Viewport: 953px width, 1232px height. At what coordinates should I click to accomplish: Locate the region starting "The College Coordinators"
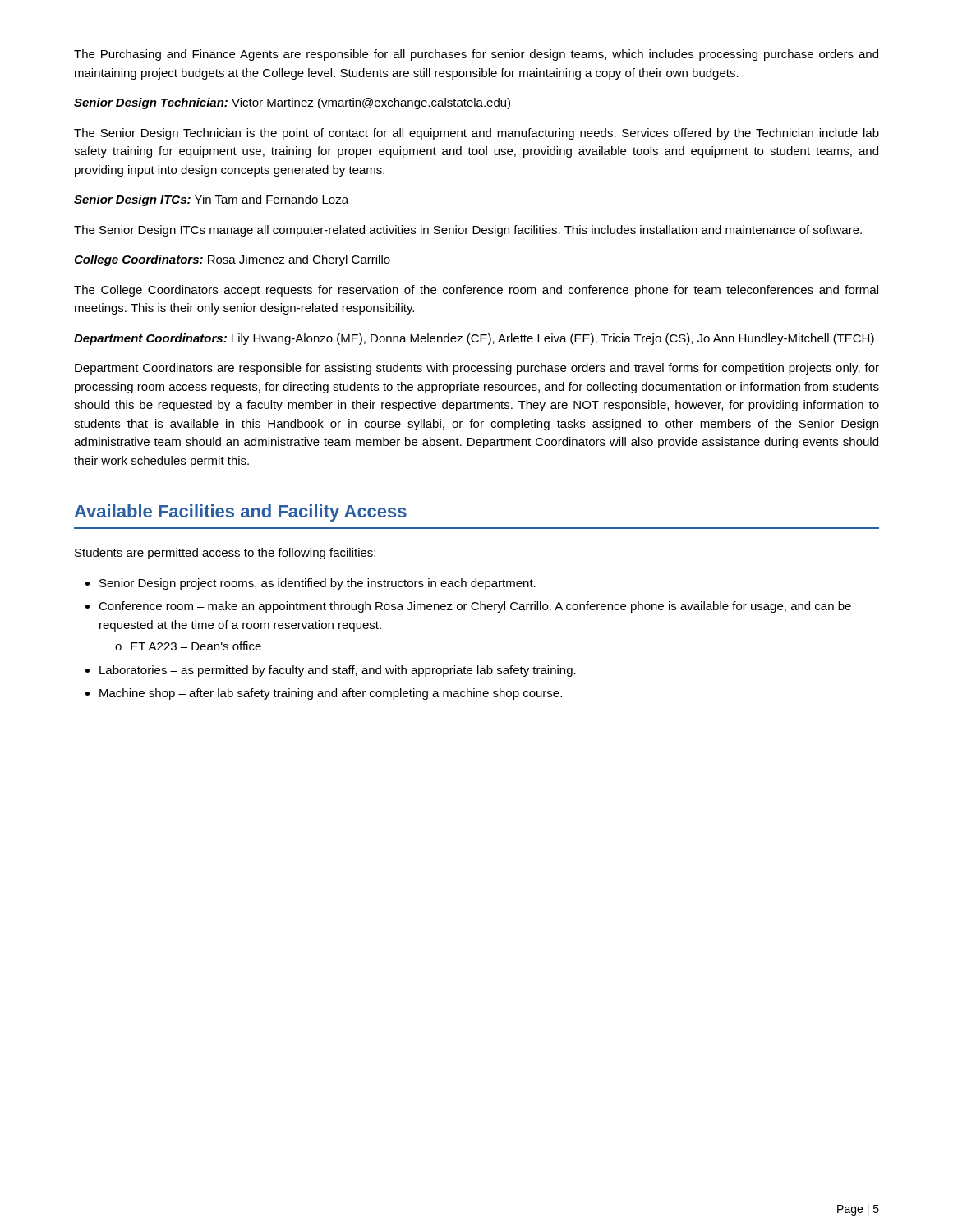tap(476, 299)
